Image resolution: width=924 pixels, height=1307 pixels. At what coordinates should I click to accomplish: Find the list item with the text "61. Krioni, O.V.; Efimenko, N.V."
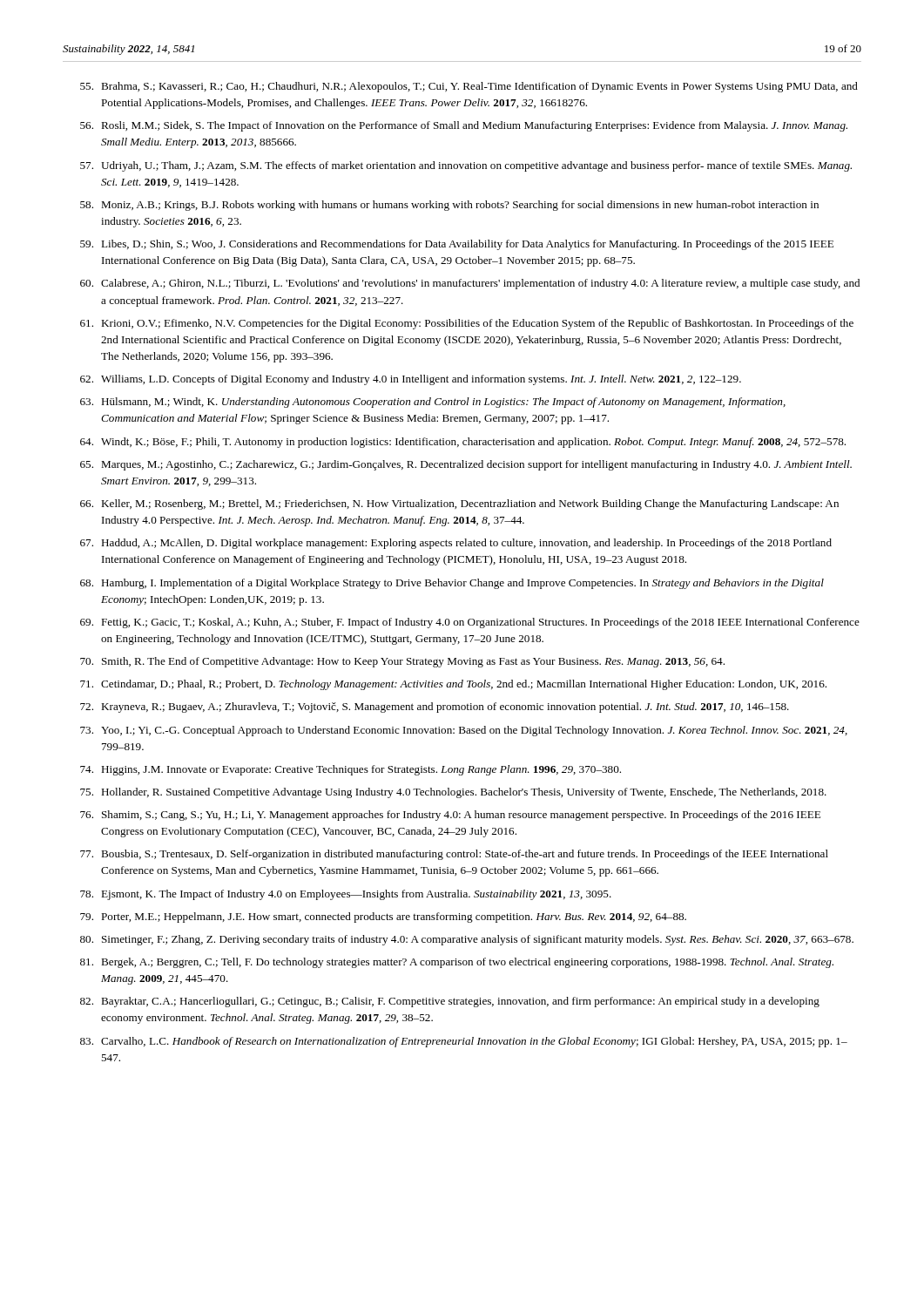click(462, 339)
